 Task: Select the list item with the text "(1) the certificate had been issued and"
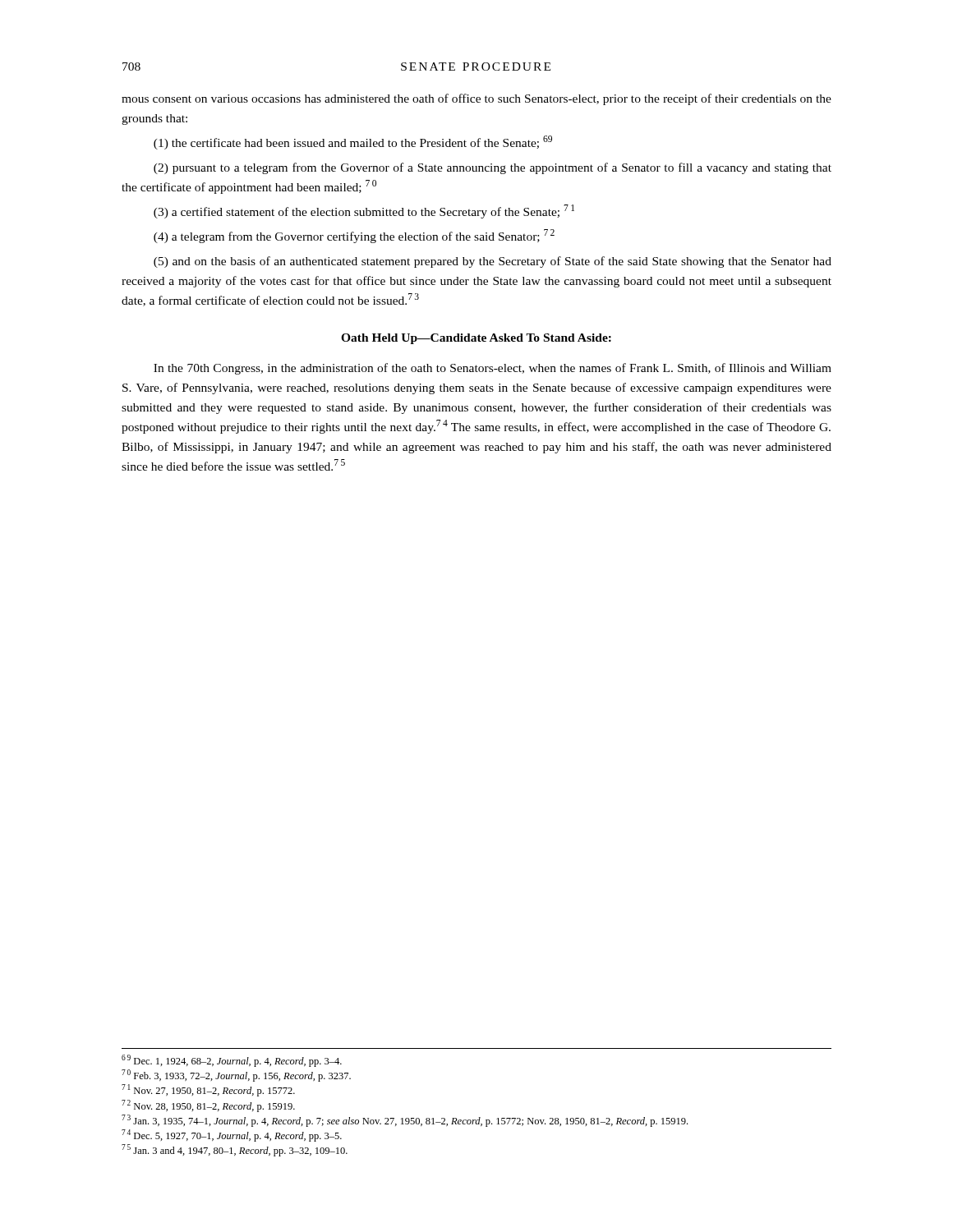click(x=476, y=143)
